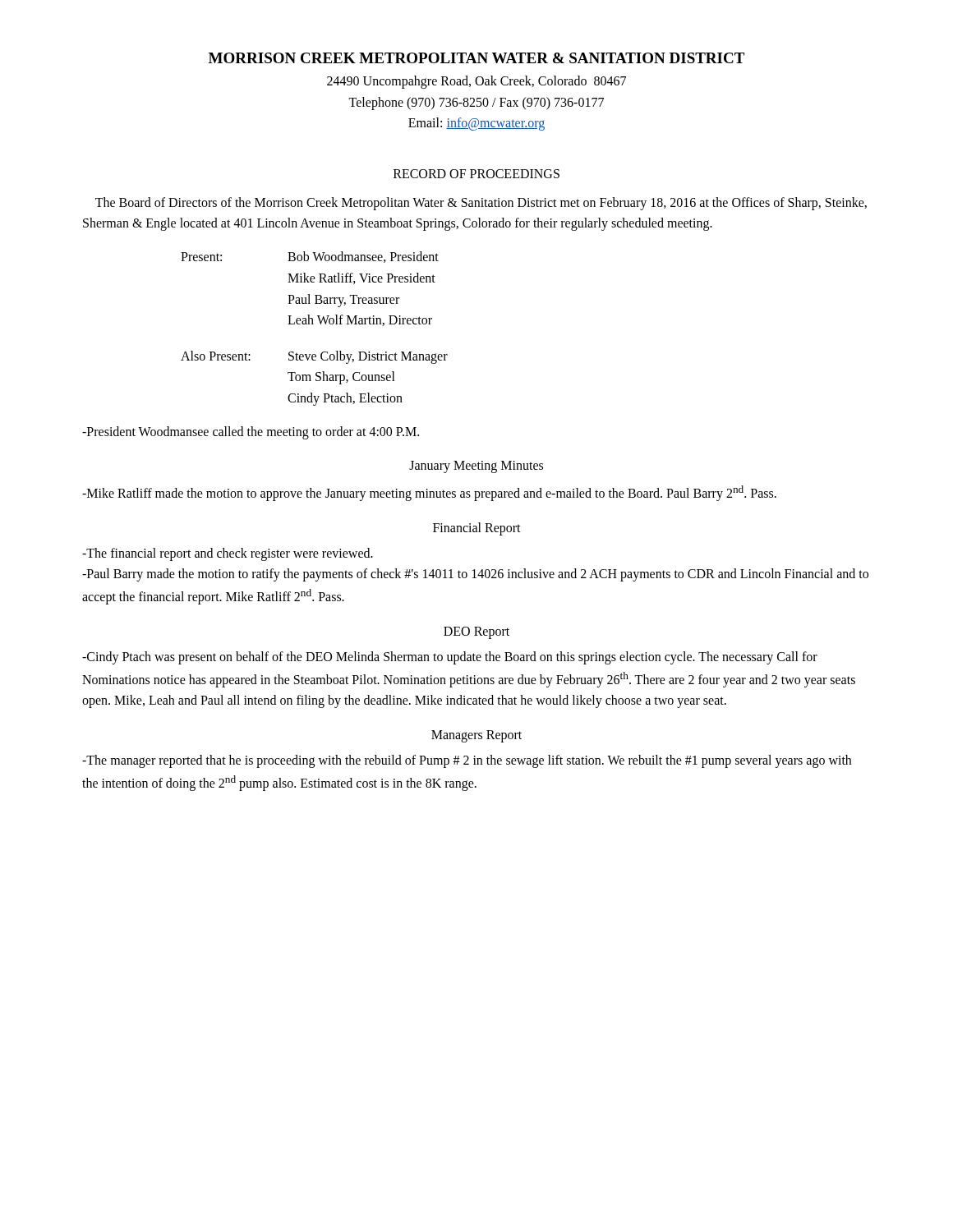Image resolution: width=953 pixels, height=1232 pixels.
Task: Select the region starting "Managers Report"
Action: pyautogui.click(x=476, y=735)
